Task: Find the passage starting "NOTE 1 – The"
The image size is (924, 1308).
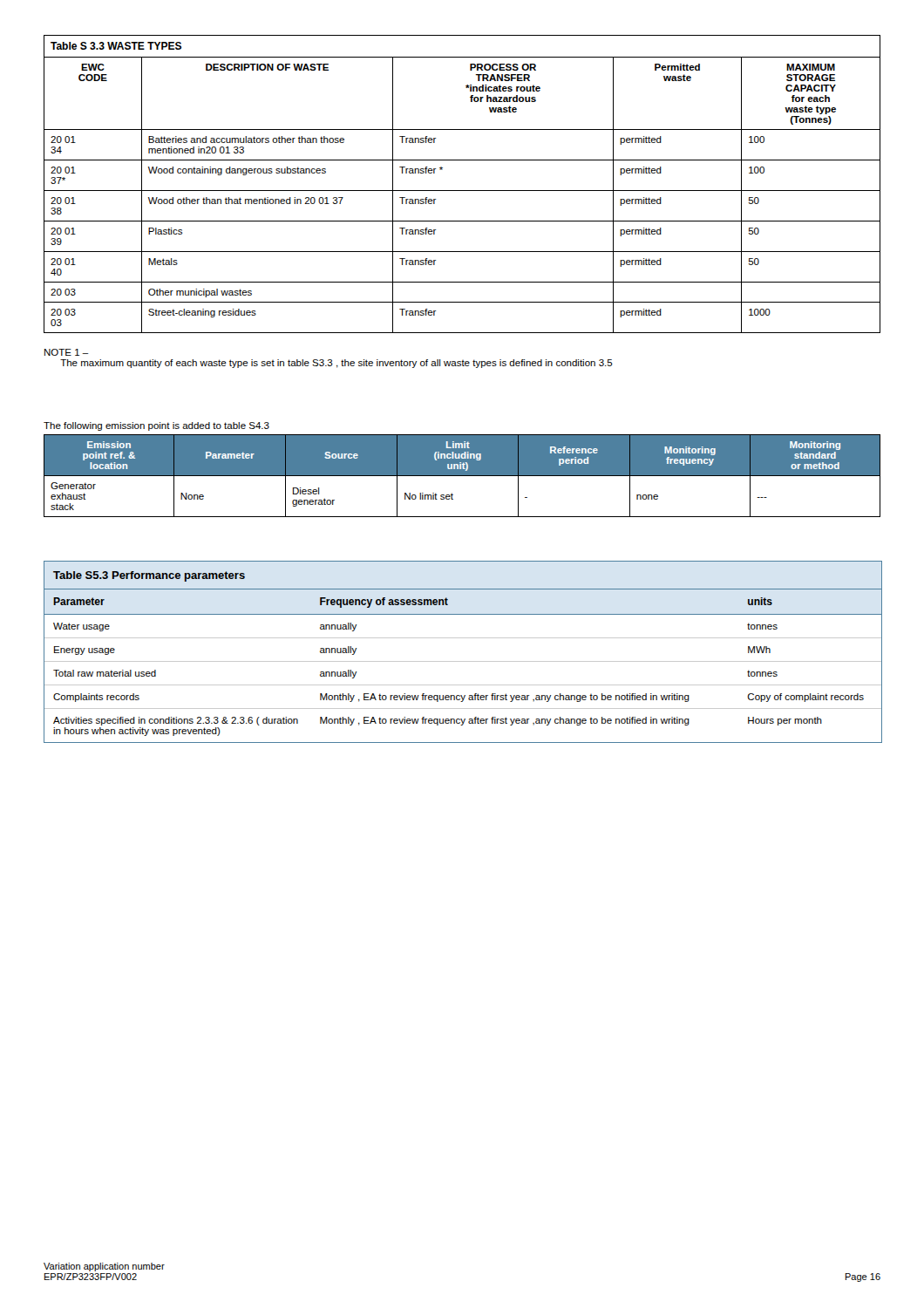Action: 328,357
